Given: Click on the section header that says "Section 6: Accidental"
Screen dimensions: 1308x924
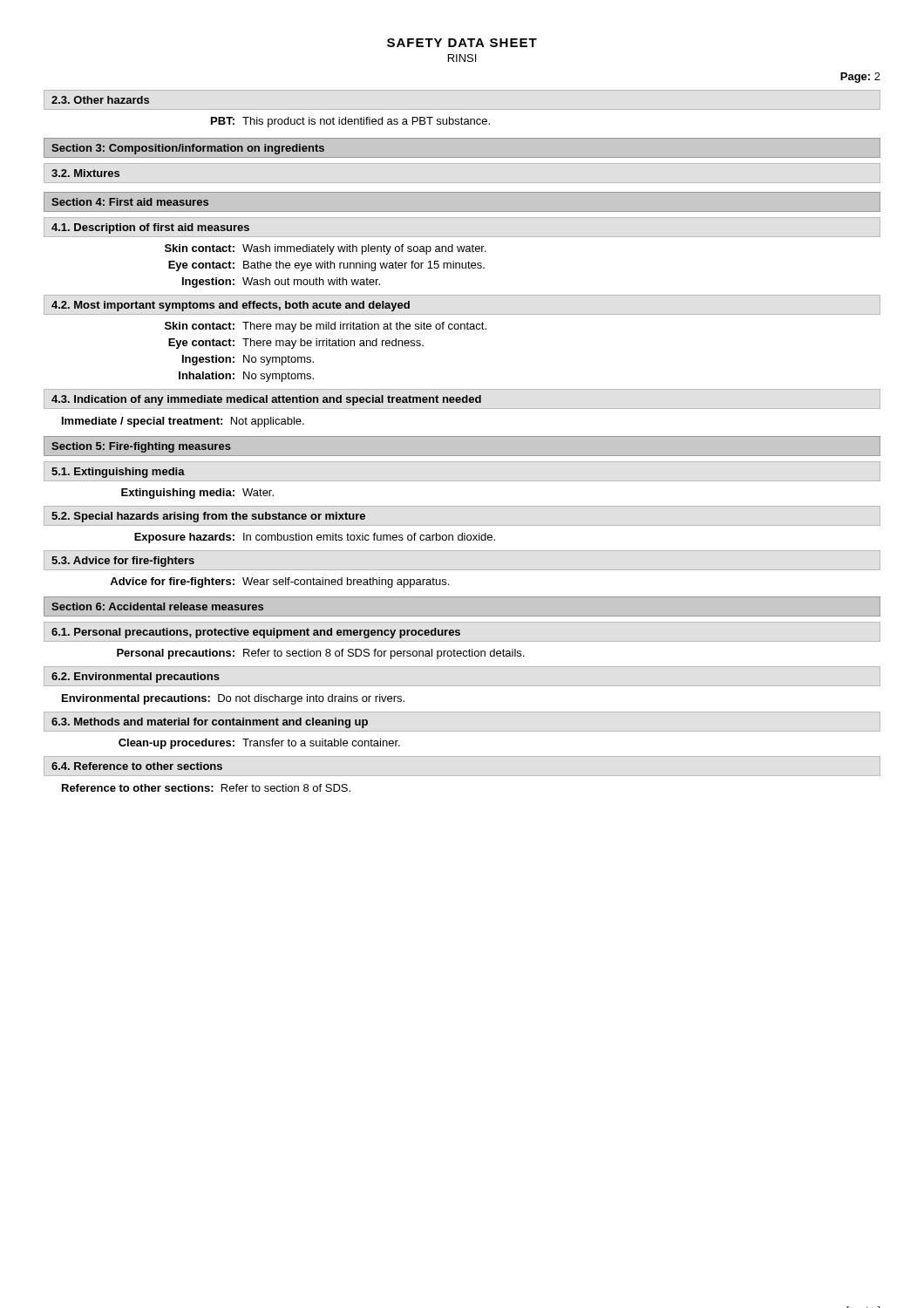Looking at the screenshot, I should pyautogui.click(x=158, y=607).
